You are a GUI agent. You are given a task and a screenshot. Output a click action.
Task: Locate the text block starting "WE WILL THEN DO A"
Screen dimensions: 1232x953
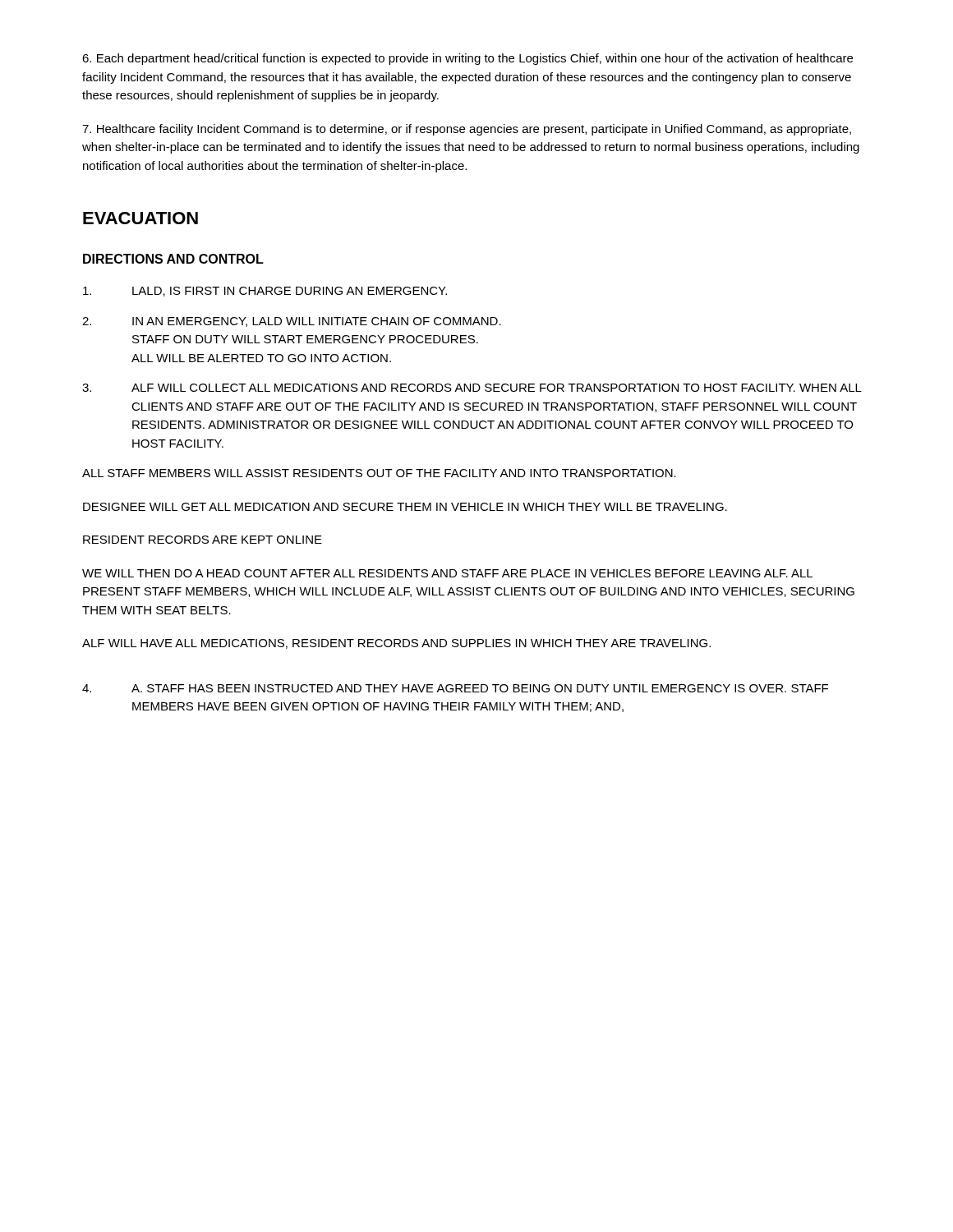[x=469, y=591]
